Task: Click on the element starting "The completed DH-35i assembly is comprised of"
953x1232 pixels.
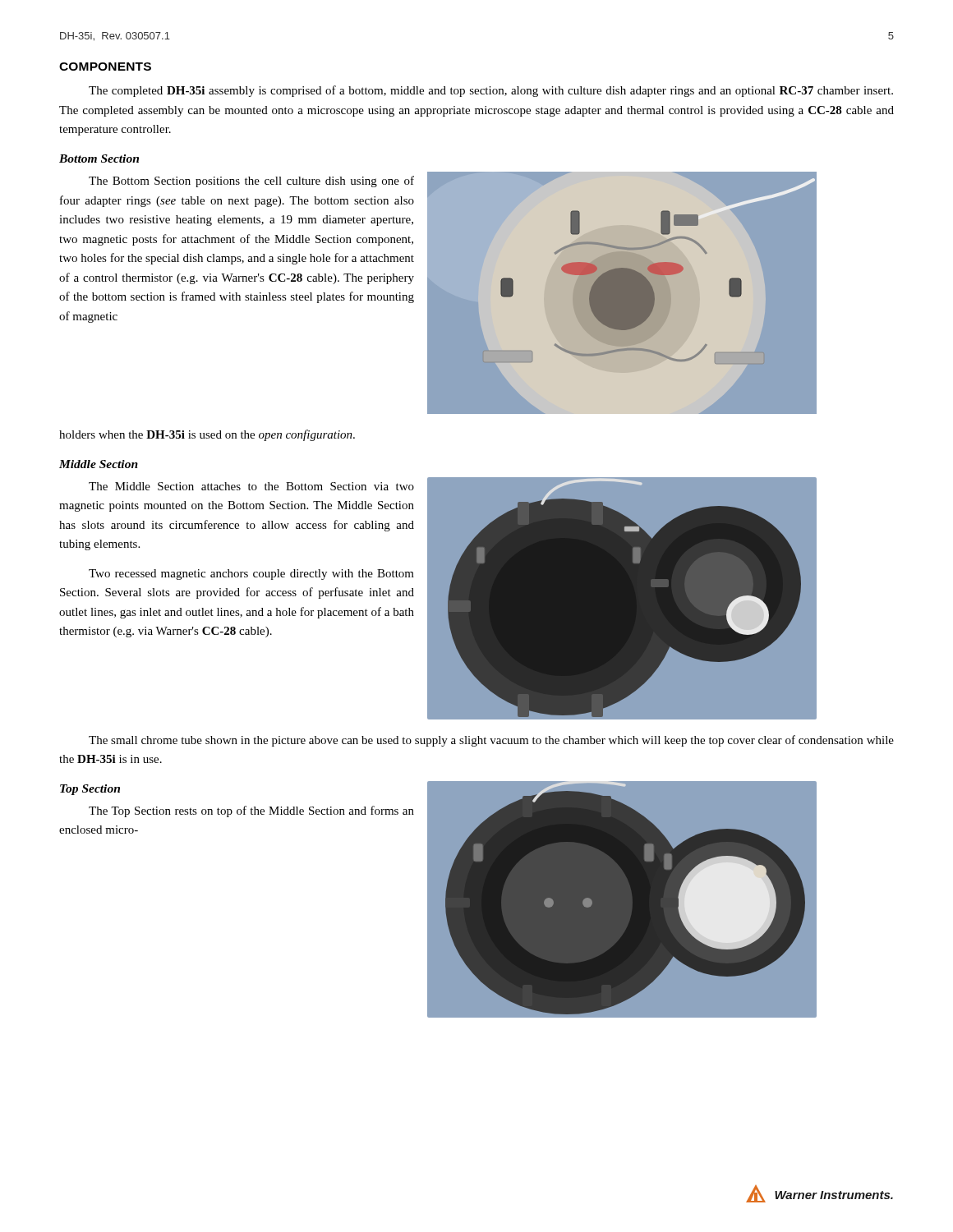Action: 476,110
